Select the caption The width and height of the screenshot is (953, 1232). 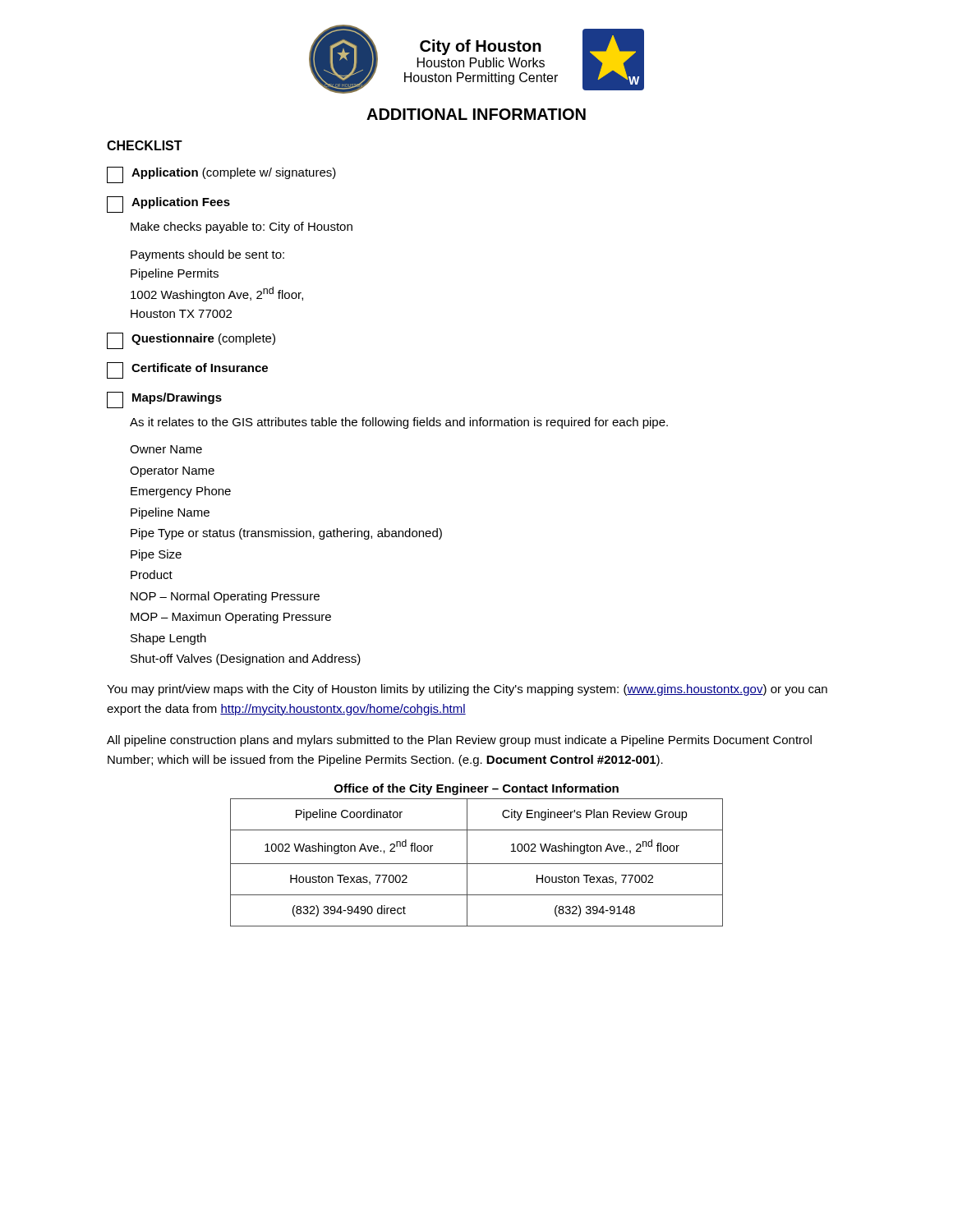pos(476,788)
